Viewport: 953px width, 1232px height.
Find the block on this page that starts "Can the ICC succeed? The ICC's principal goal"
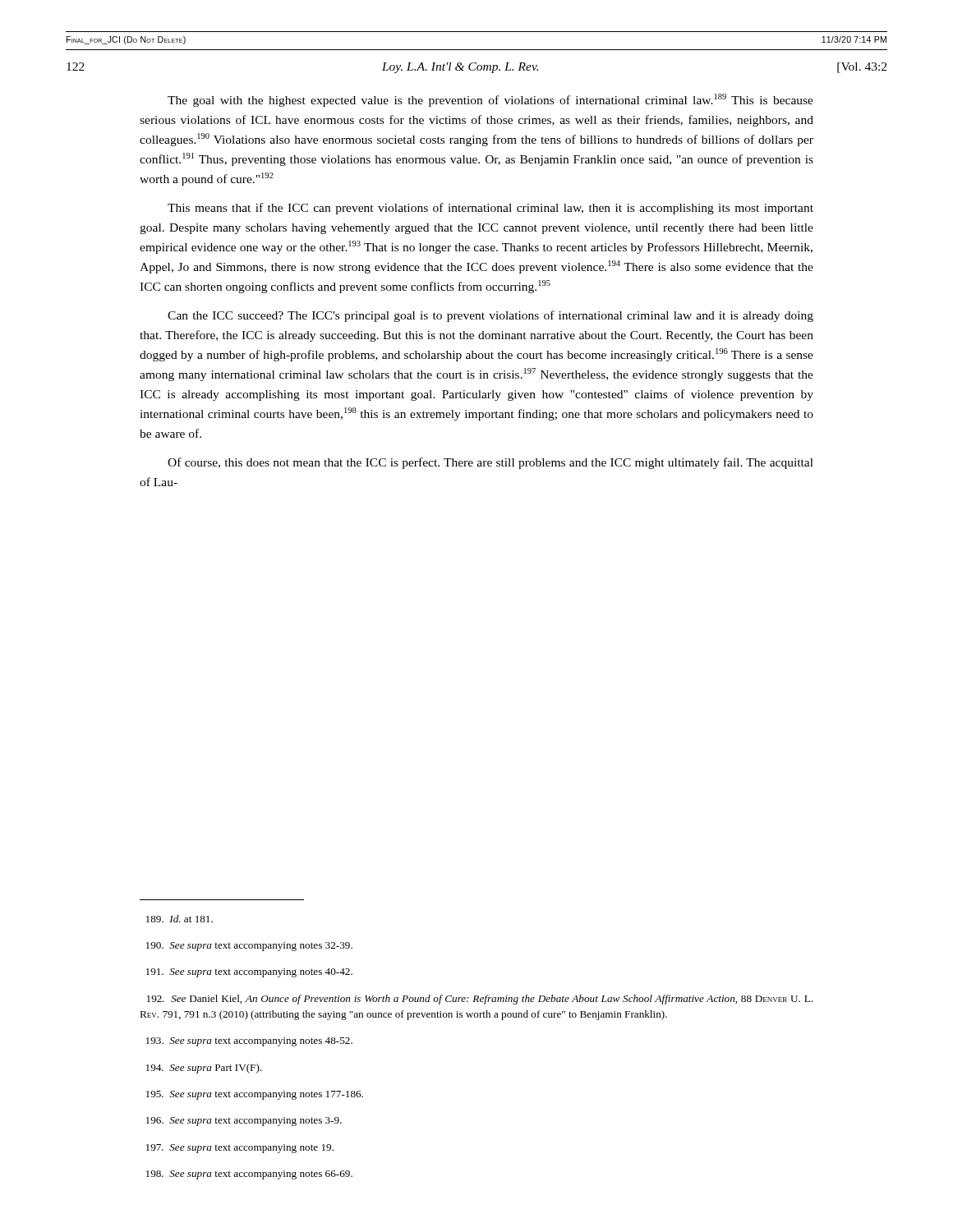[476, 374]
